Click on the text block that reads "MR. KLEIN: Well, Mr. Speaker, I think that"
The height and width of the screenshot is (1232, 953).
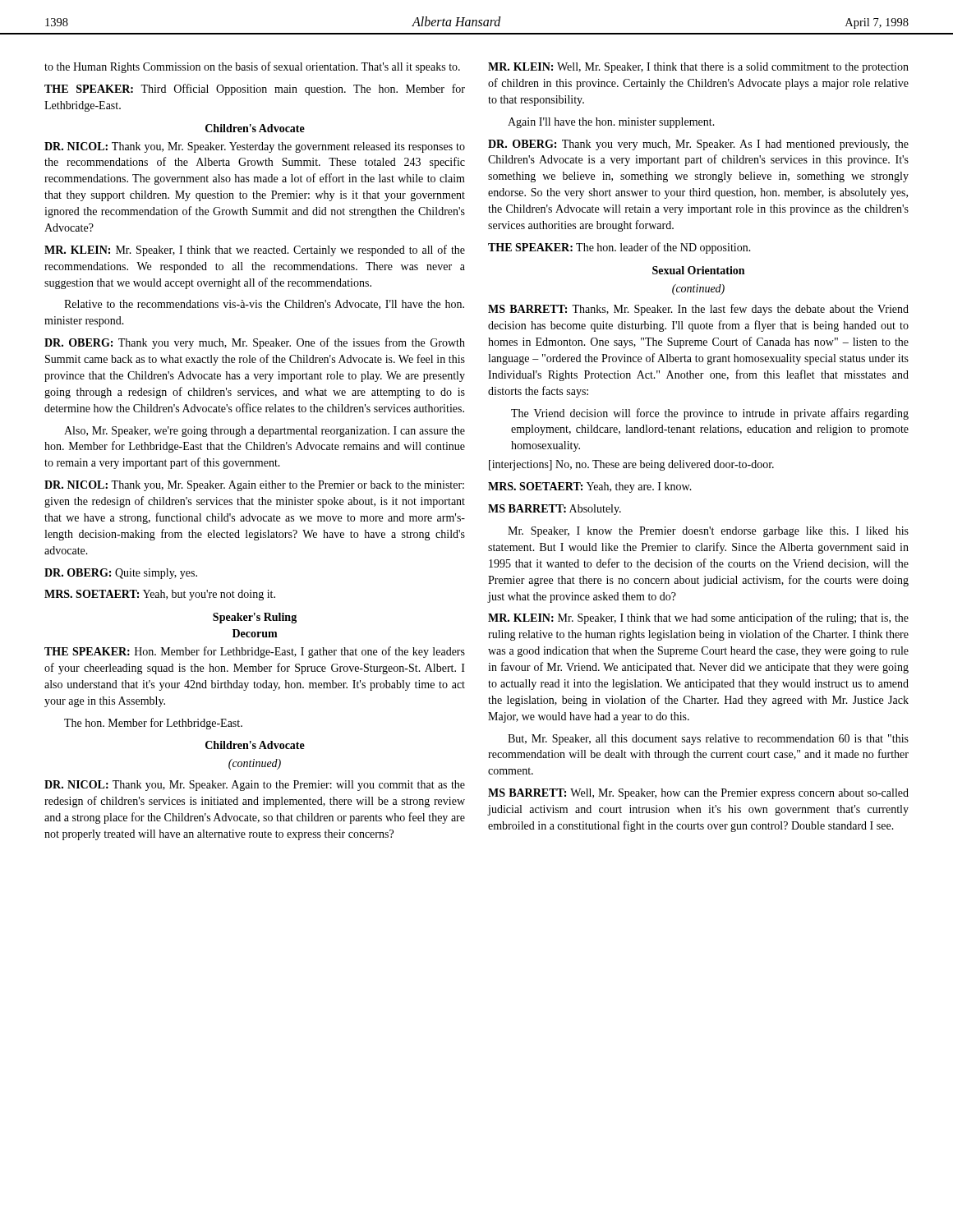point(698,83)
